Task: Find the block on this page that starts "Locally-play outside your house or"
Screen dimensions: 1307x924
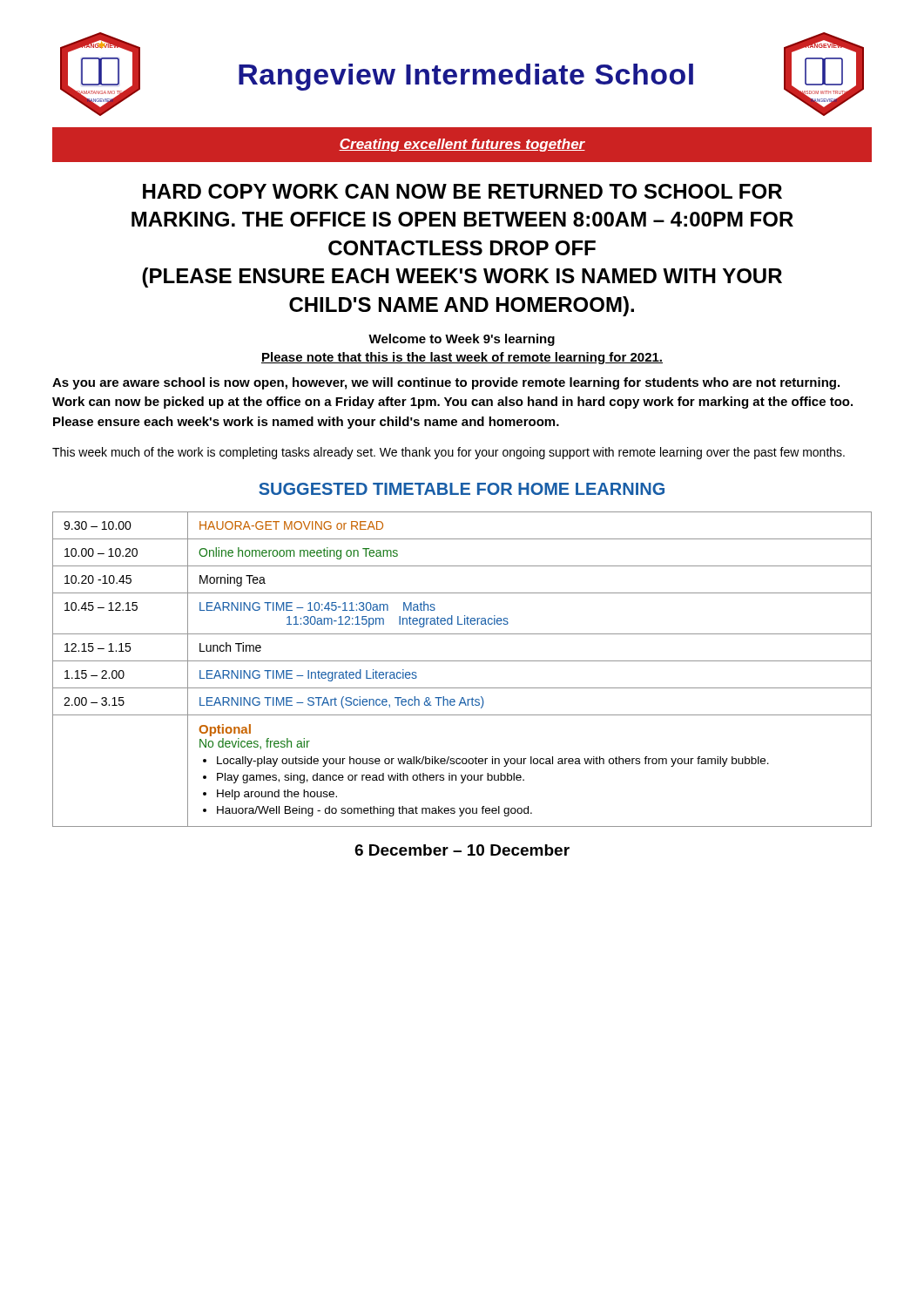Action: (x=493, y=761)
